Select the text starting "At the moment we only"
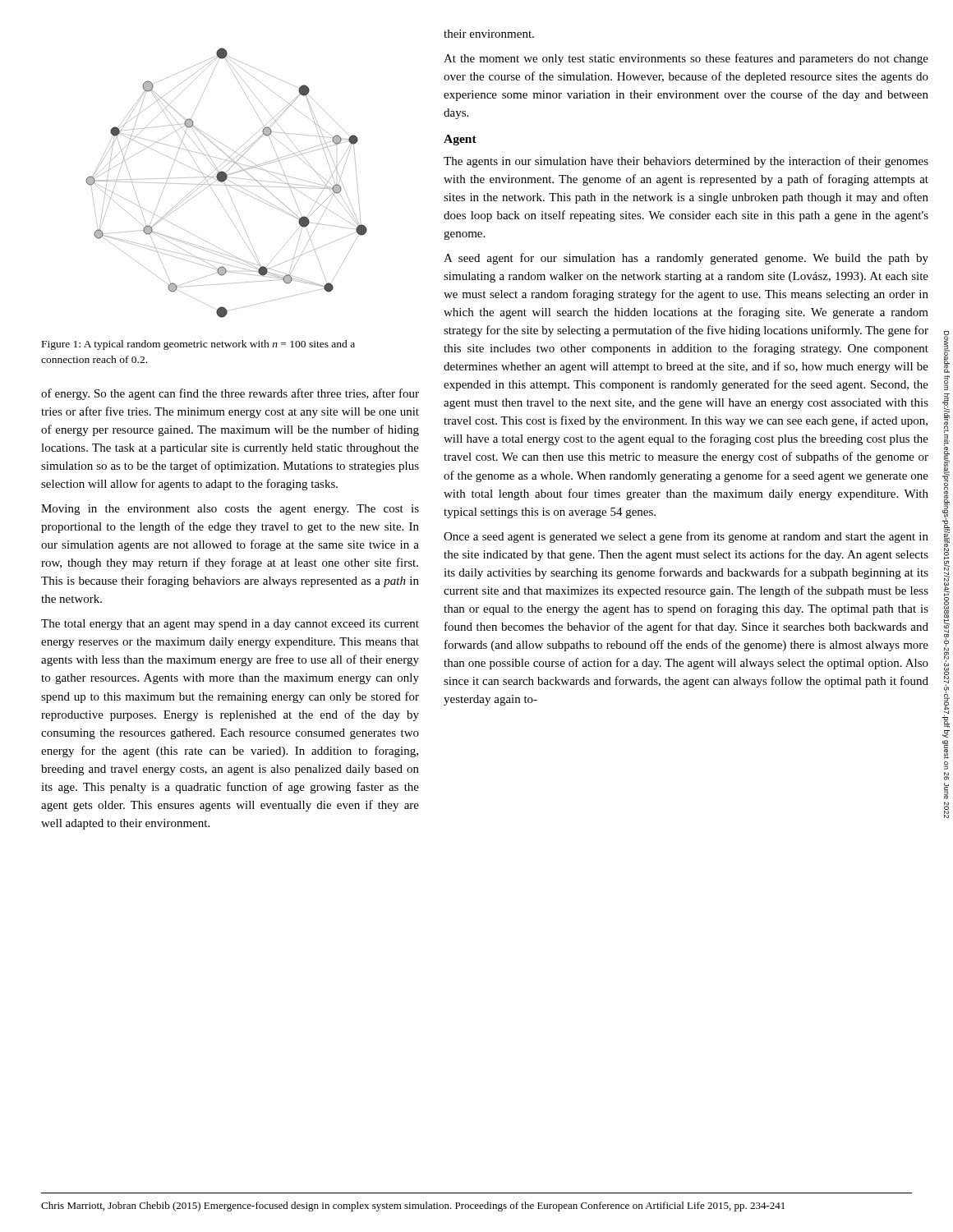 [x=686, y=86]
